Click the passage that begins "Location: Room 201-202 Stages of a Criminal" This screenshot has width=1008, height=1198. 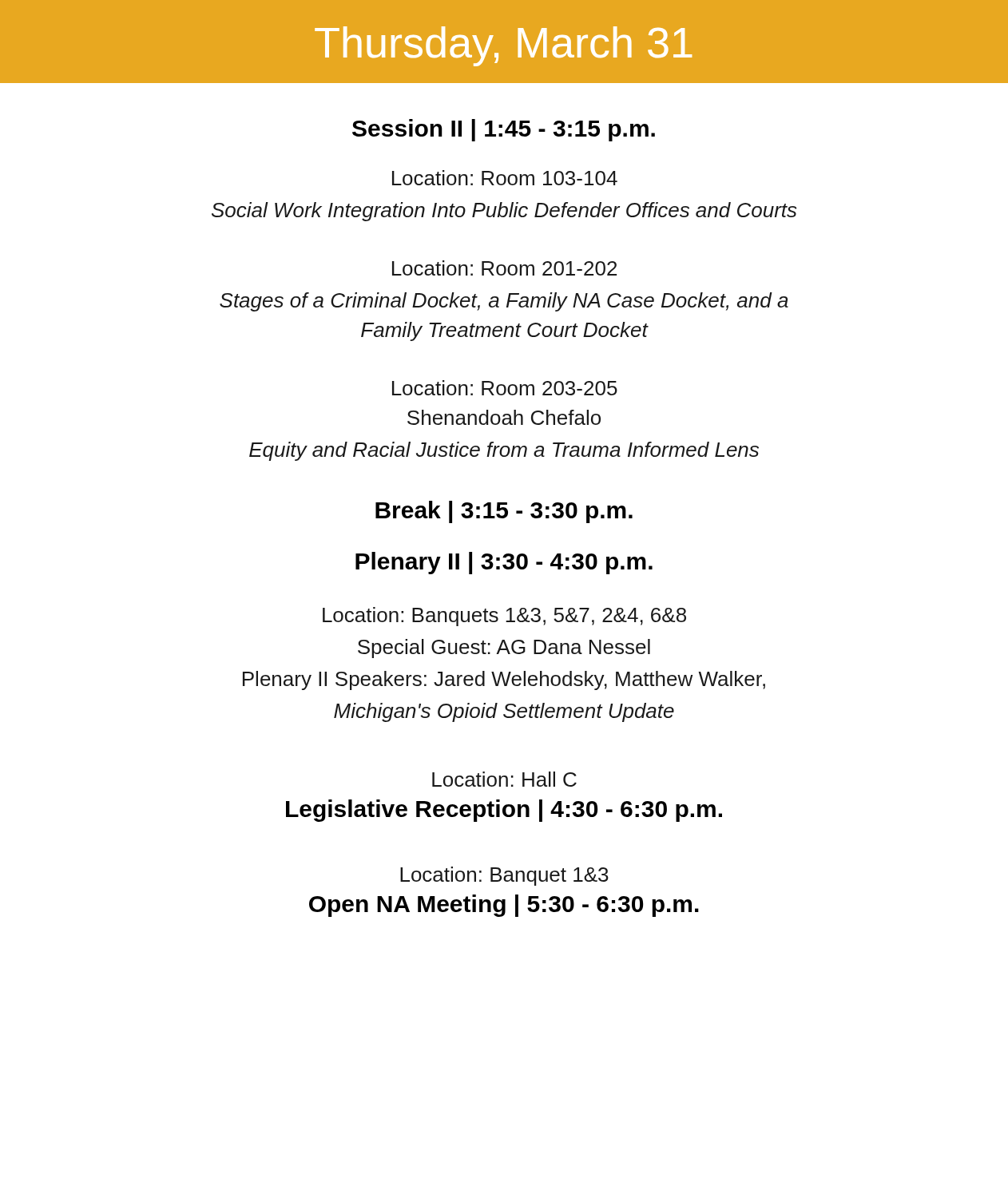pos(504,301)
